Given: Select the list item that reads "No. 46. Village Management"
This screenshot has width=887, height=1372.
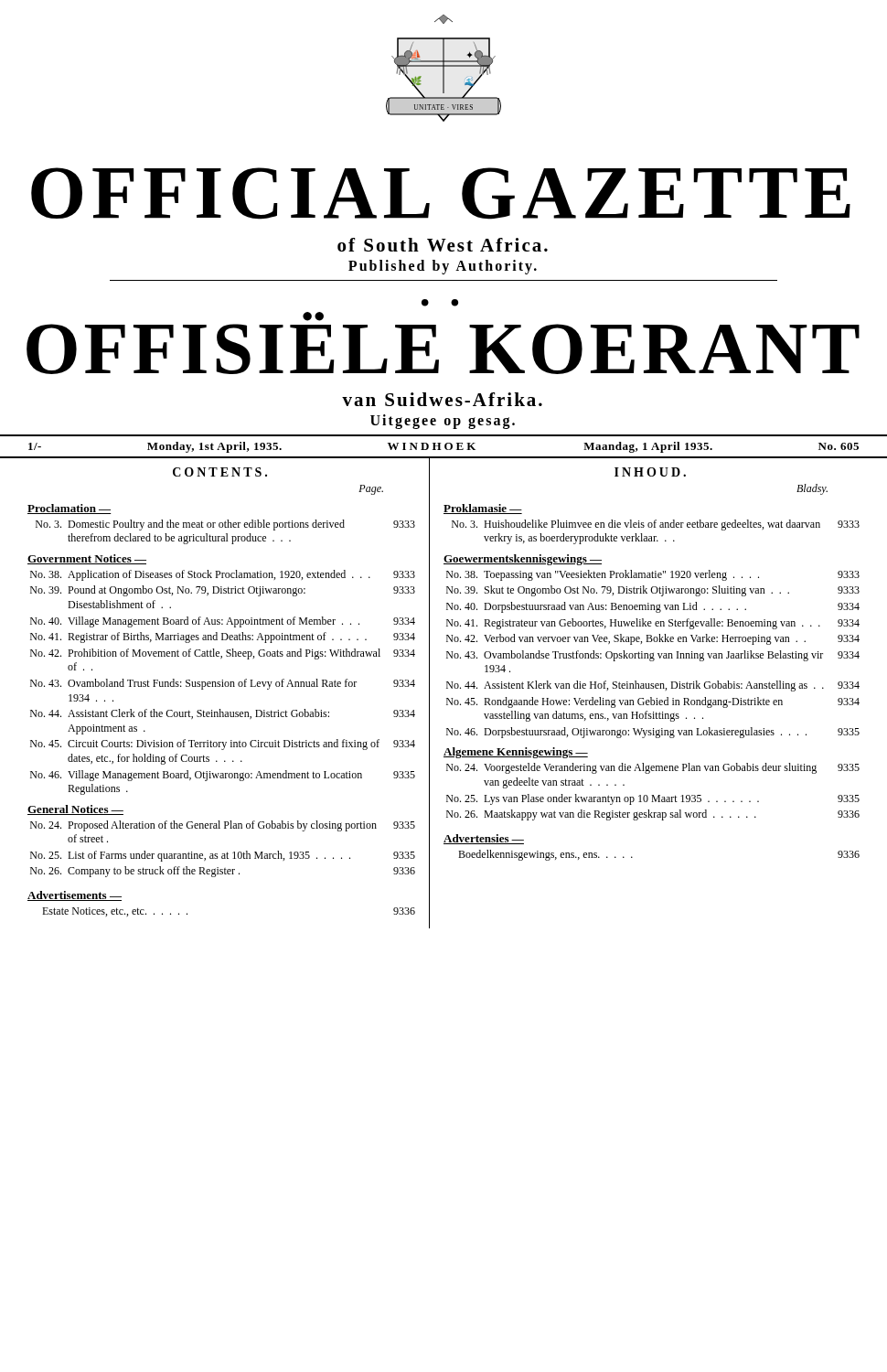Looking at the screenshot, I should click(x=221, y=782).
